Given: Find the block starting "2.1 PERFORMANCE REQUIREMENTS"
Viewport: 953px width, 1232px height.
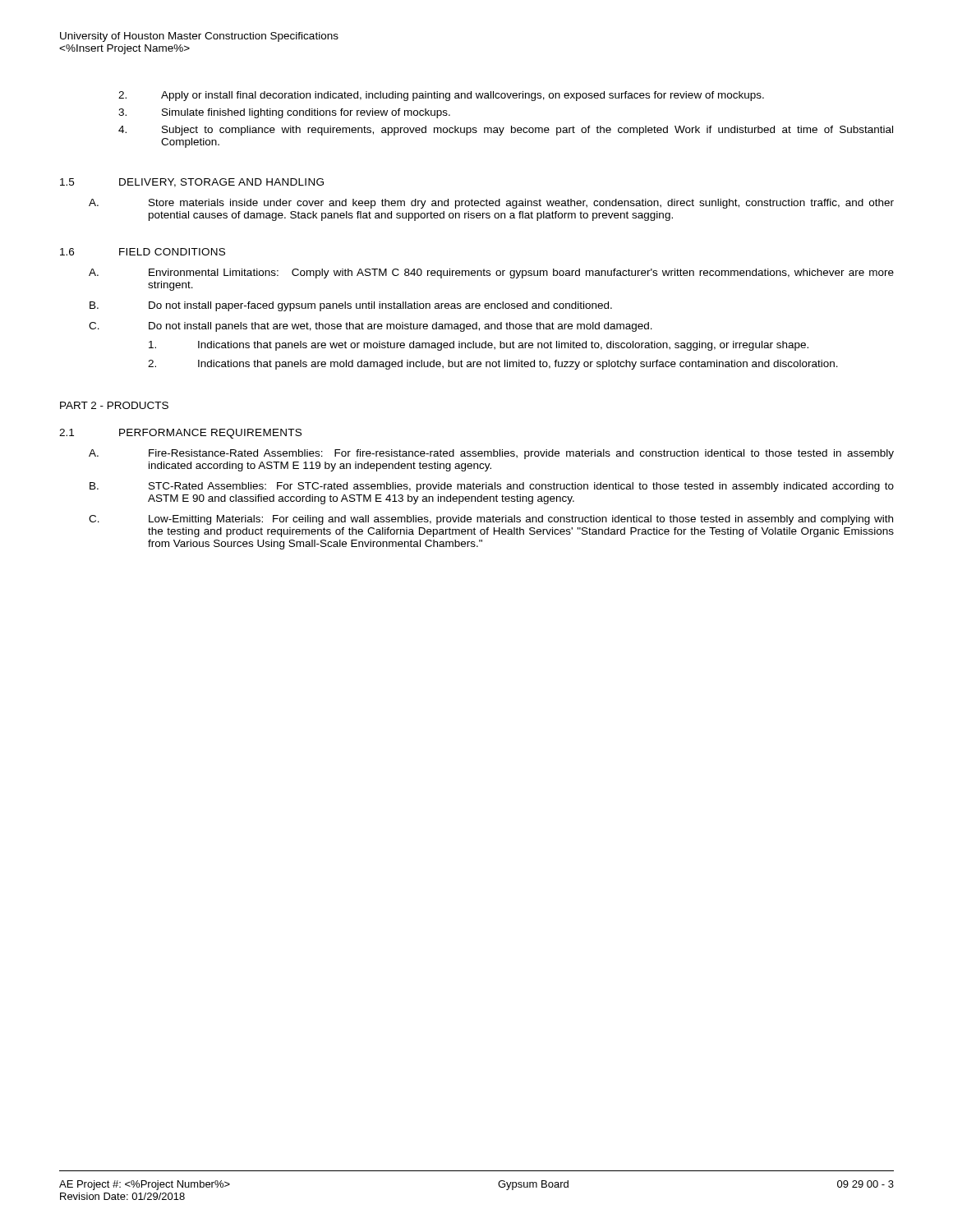Looking at the screenshot, I should pyautogui.click(x=181, y=432).
